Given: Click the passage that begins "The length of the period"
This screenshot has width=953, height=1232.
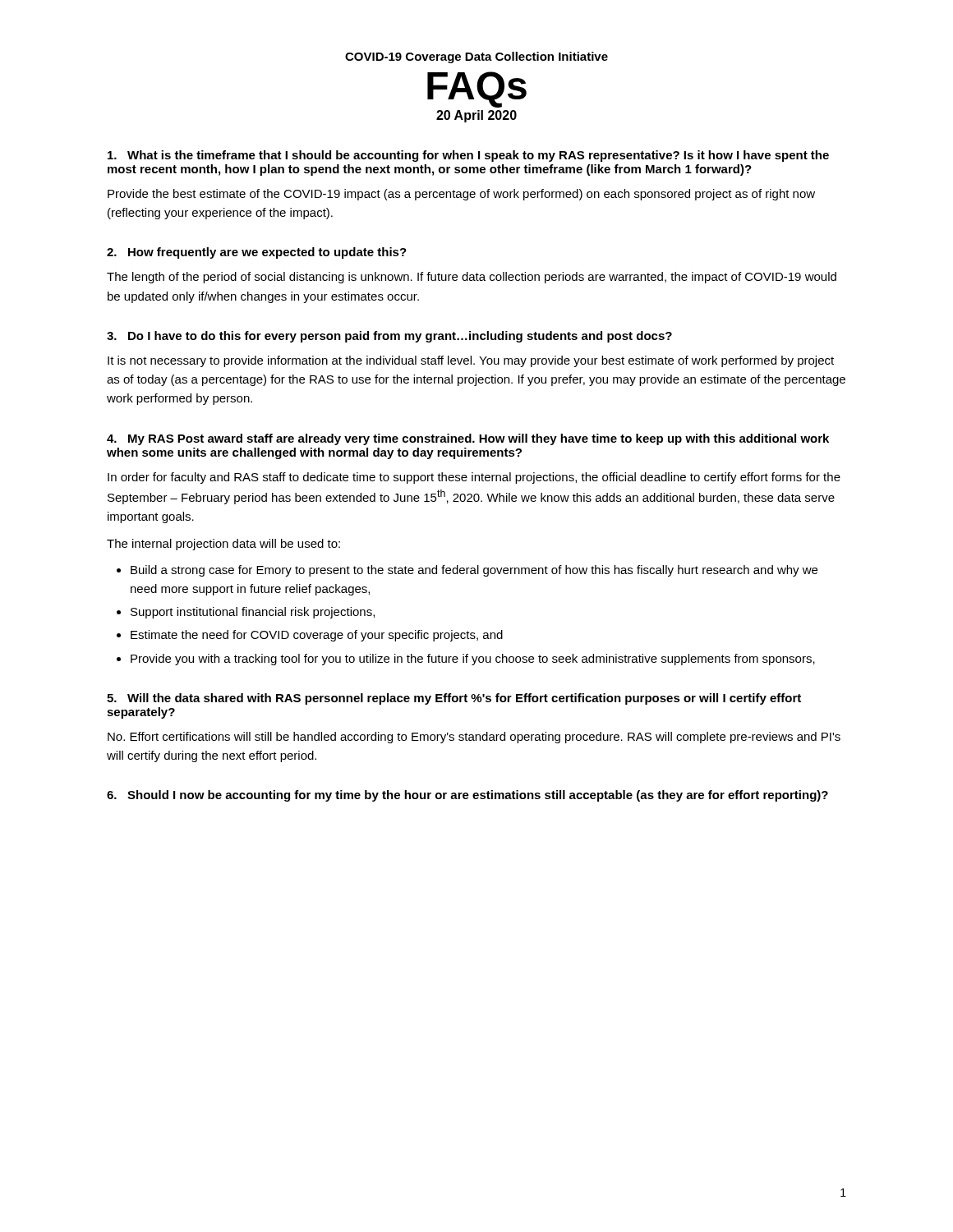Looking at the screenshot, I should click(x=472, y=286).
